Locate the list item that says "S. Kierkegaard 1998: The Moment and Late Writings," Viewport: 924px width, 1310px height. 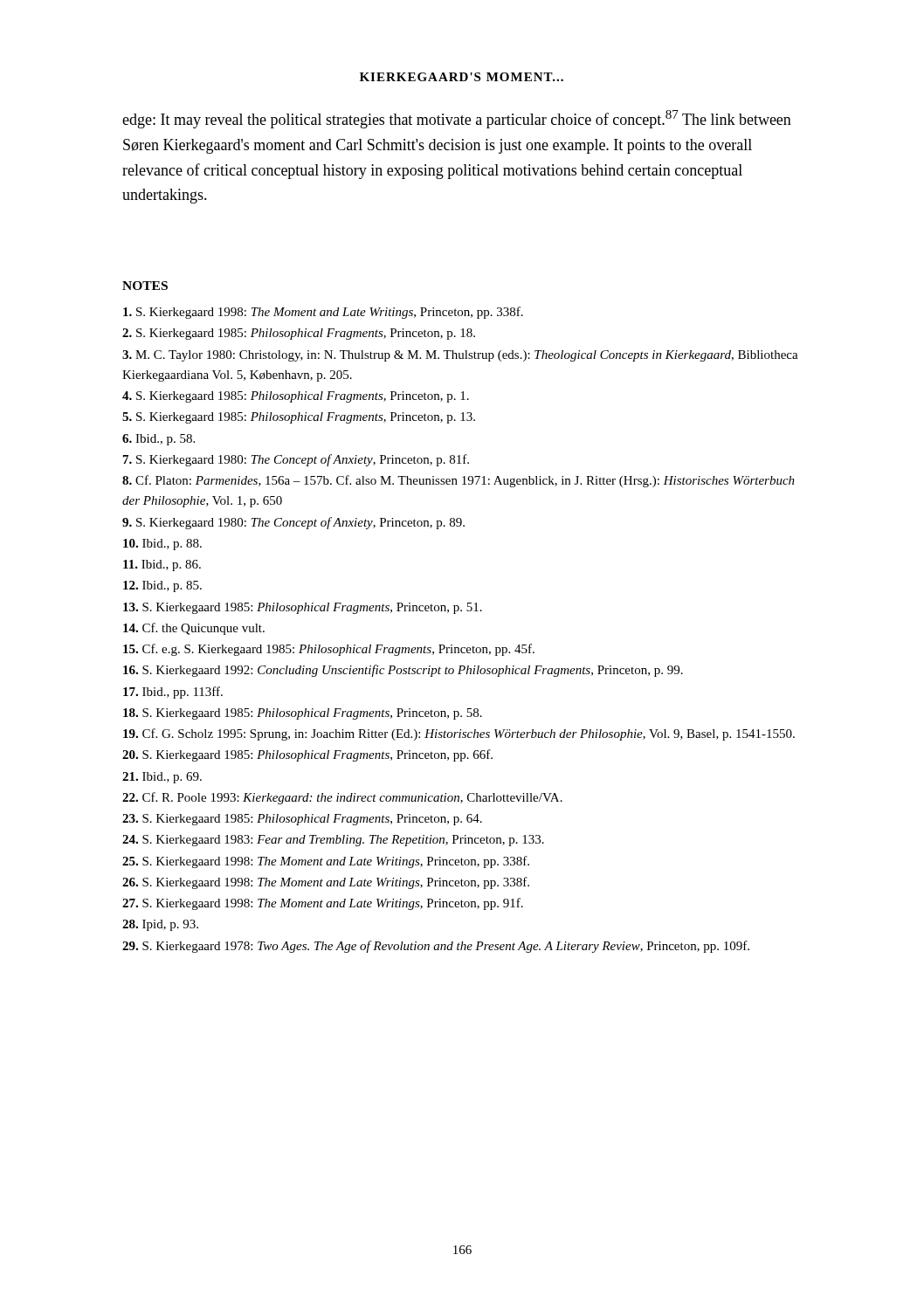tap(323, 312)
